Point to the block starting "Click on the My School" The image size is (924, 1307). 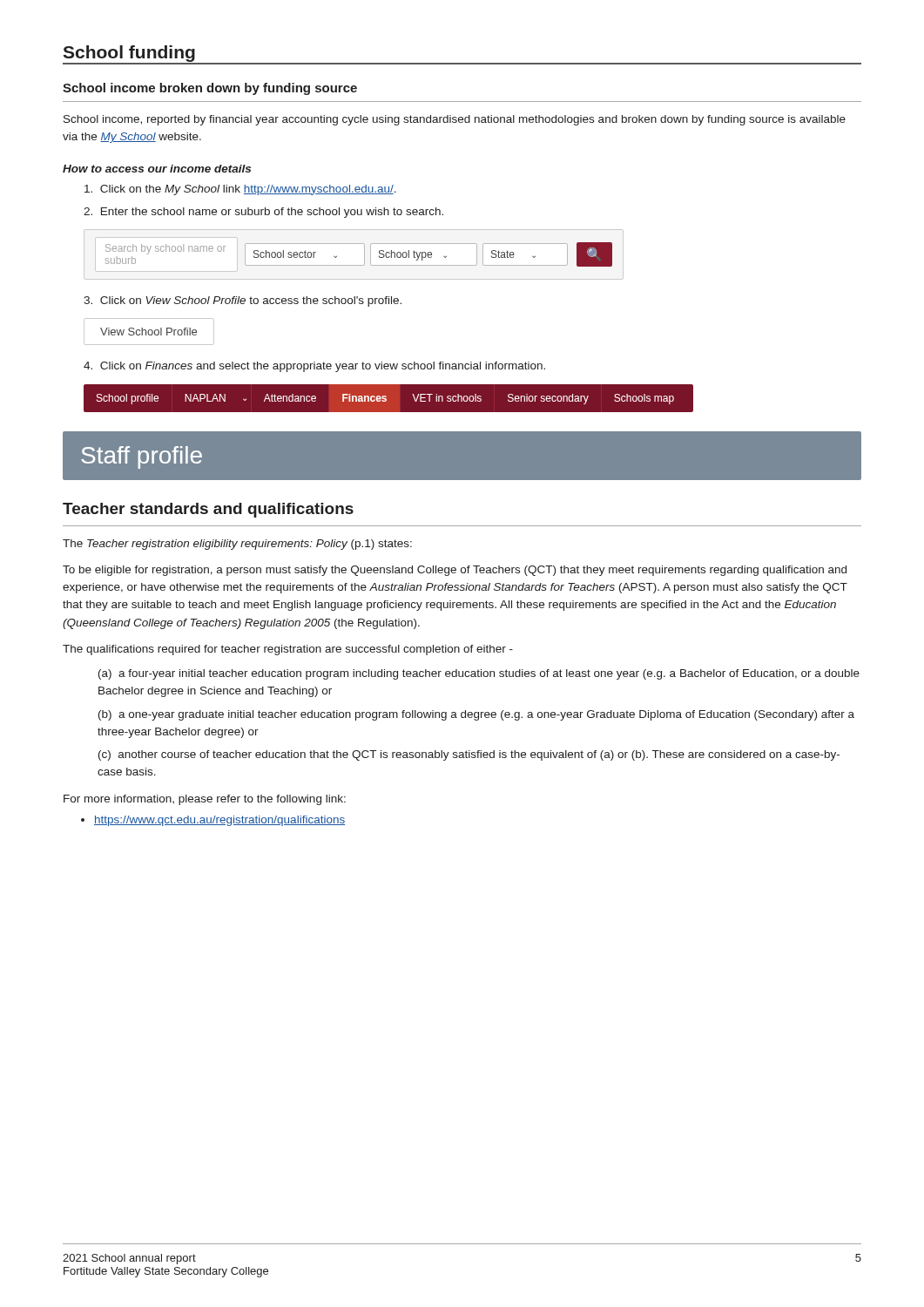(240, 188)
